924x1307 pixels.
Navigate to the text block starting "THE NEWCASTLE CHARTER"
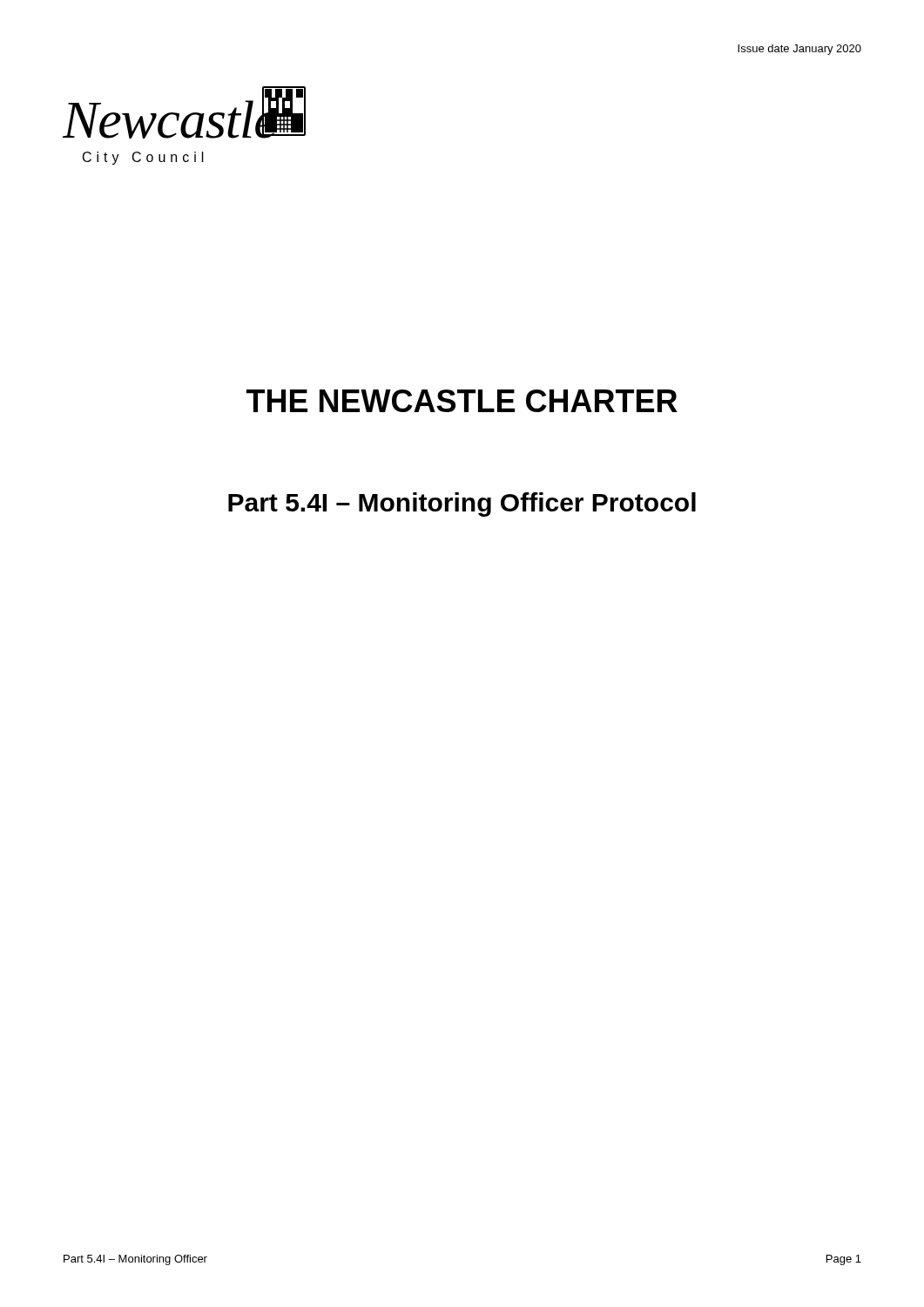[x=462, y=401]
